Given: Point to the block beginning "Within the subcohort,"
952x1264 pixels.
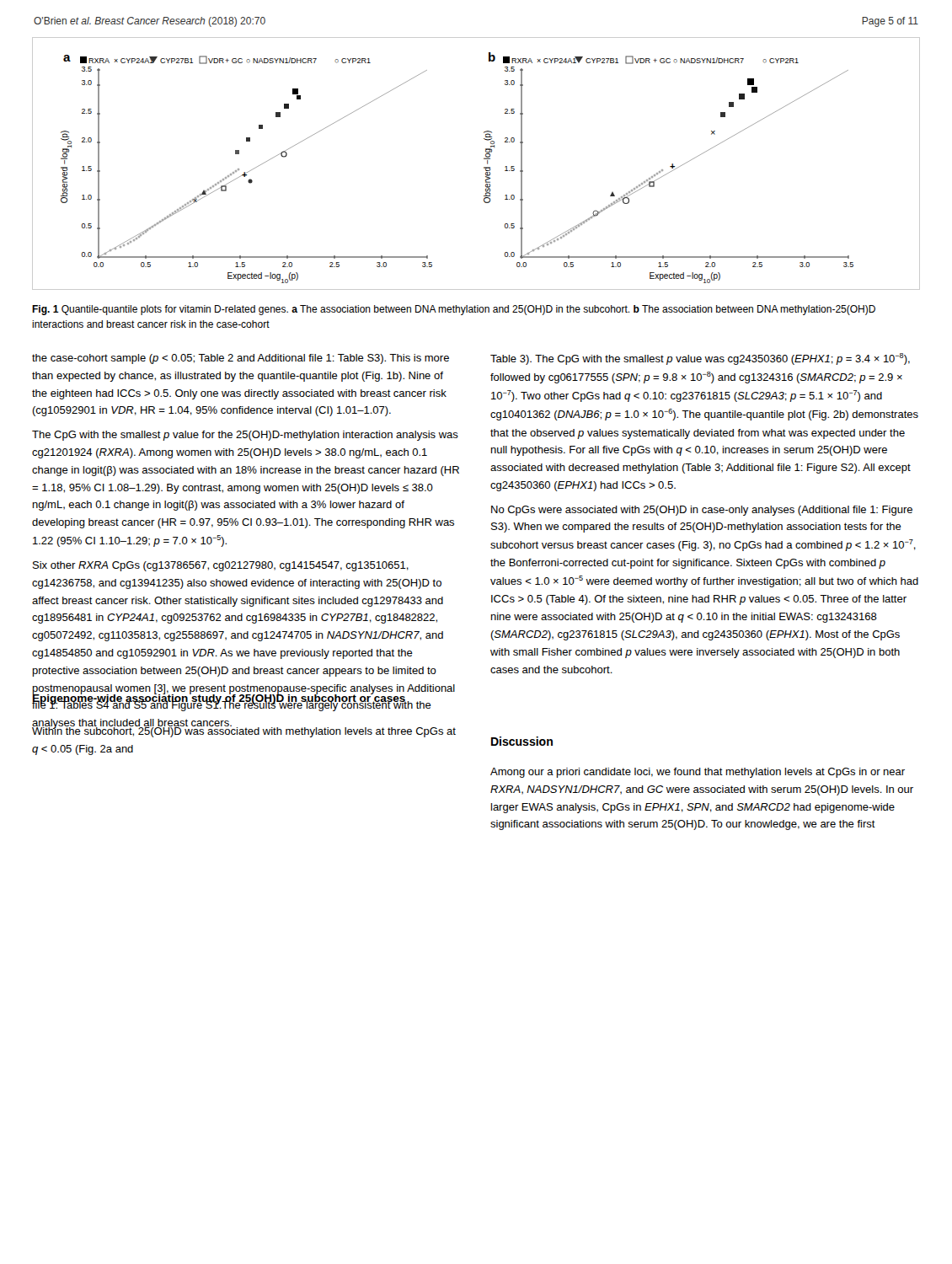Looking at the screenshot, I should [246, 741].
